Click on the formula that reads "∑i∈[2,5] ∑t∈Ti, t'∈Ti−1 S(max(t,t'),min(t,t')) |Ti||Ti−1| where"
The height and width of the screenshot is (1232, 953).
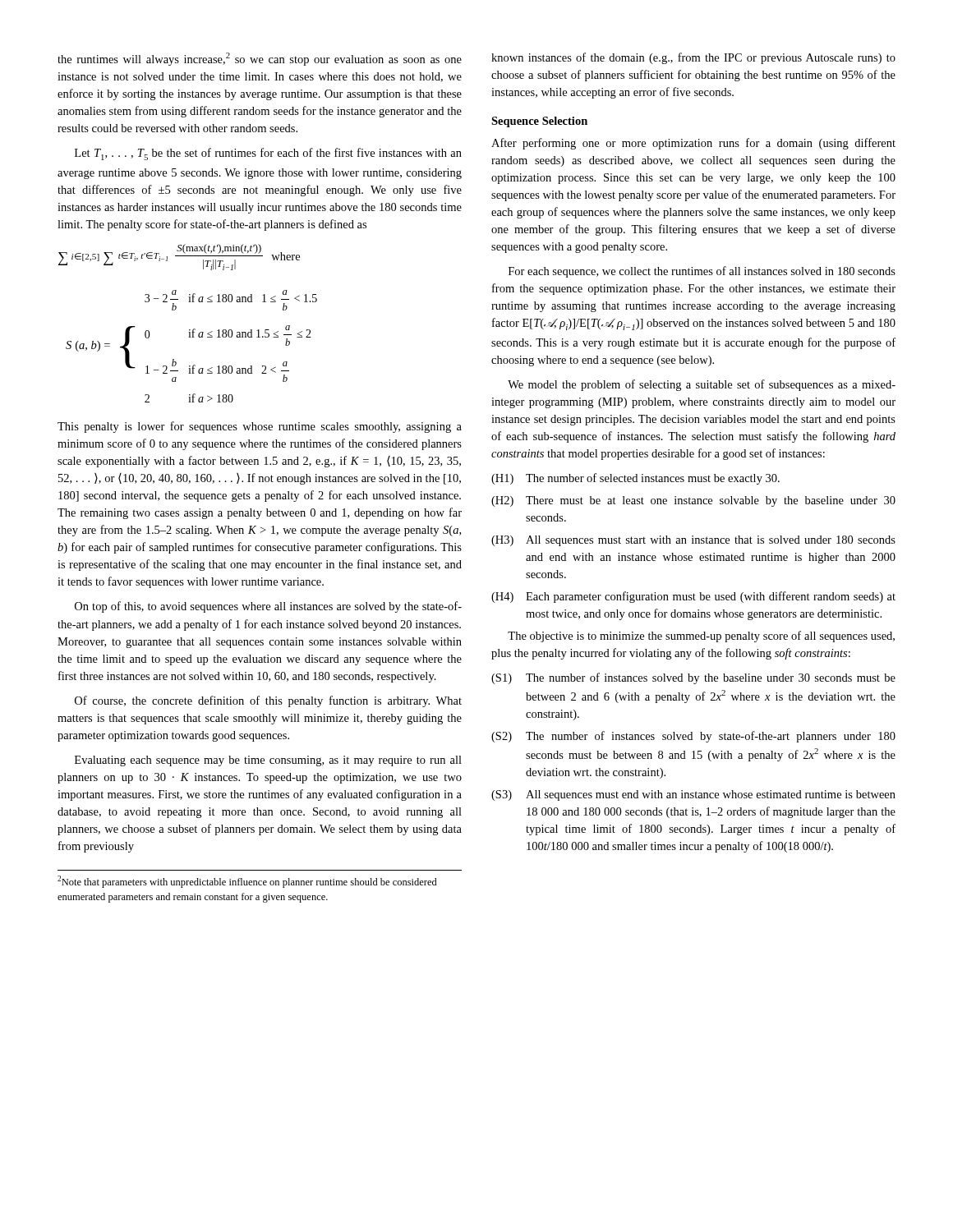point(179,257)
